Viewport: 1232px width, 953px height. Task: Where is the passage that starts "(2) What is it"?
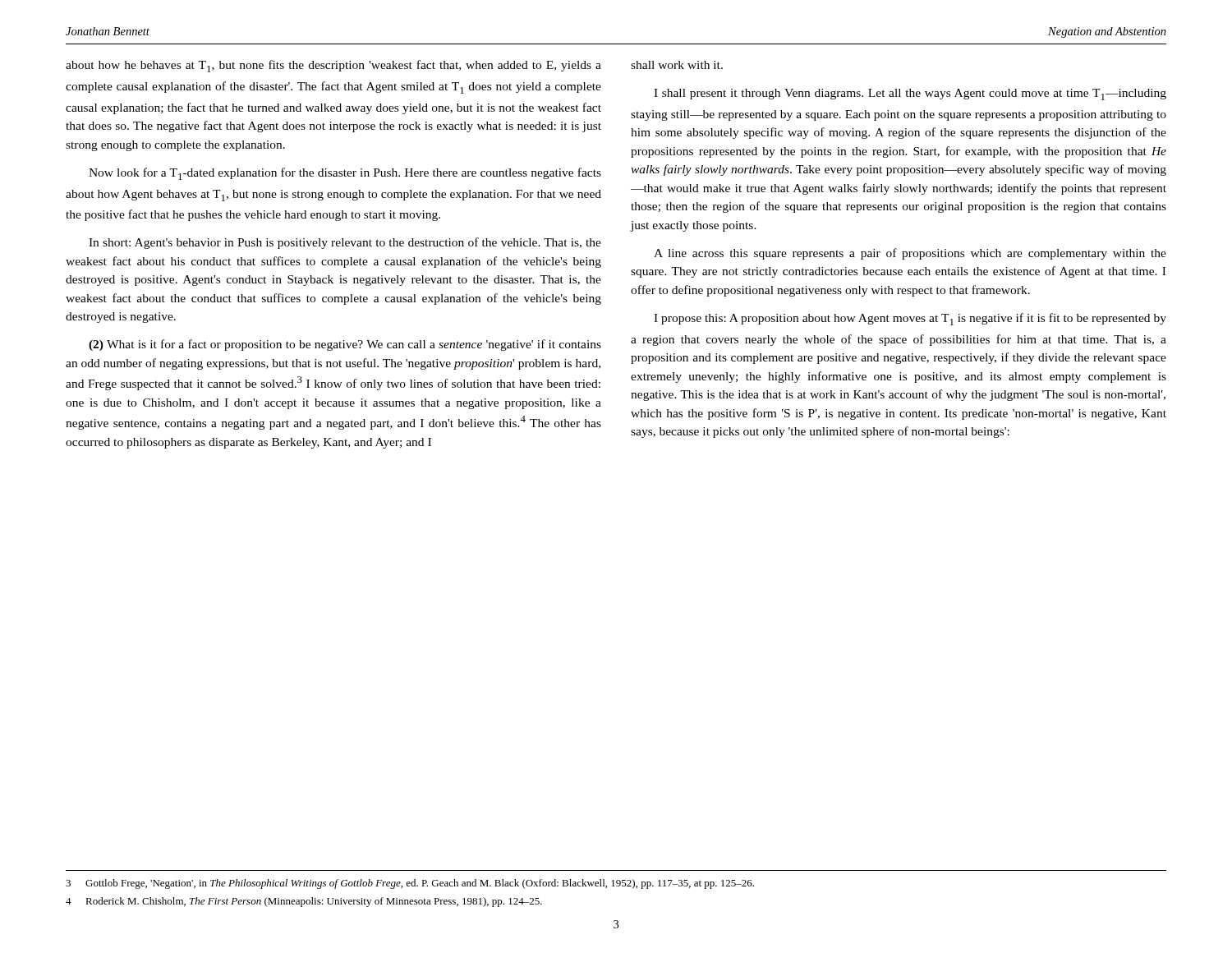(x=333, y=393)
